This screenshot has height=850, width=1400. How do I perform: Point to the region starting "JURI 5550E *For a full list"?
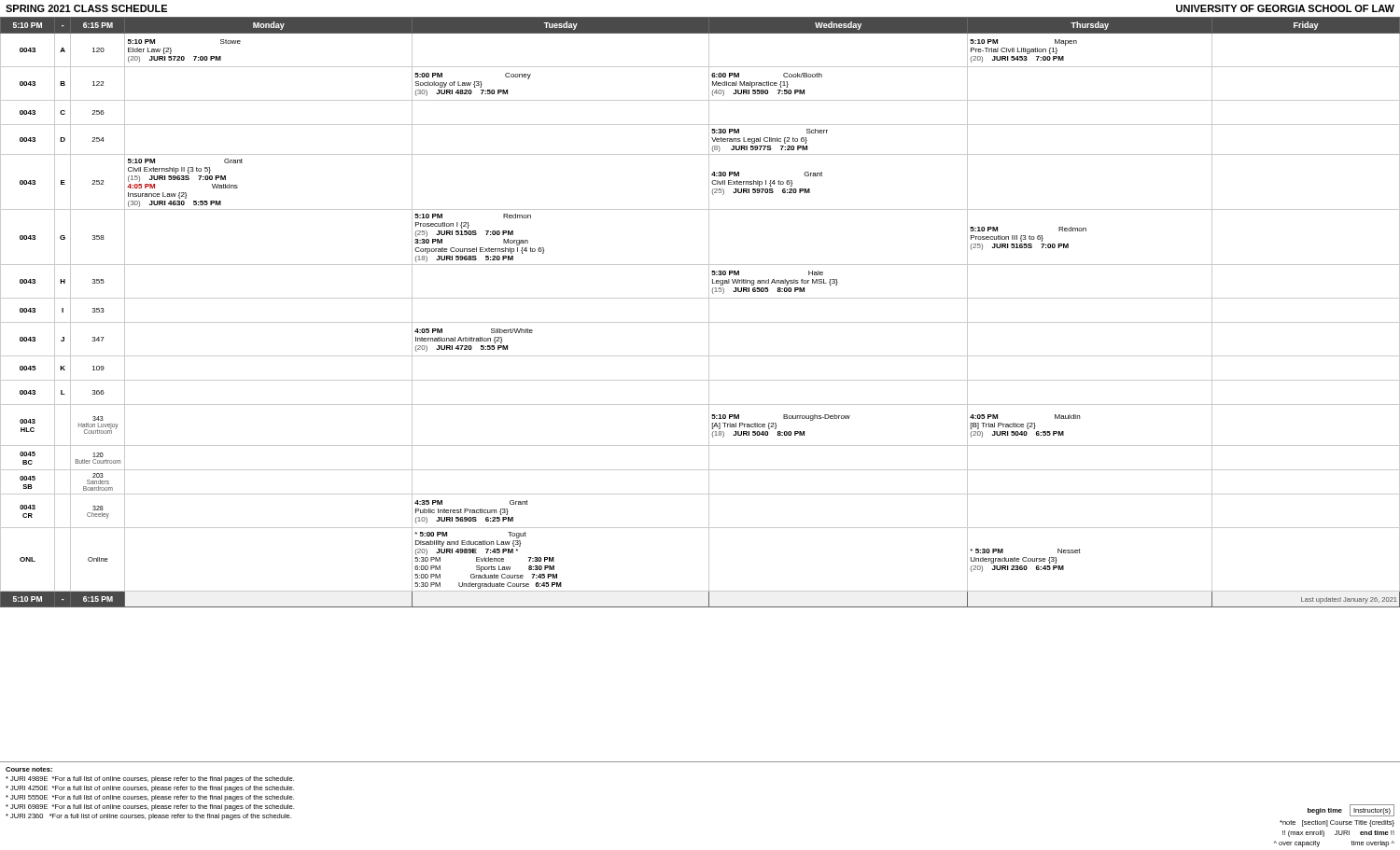pyautogui.click(x=150, y=797)
